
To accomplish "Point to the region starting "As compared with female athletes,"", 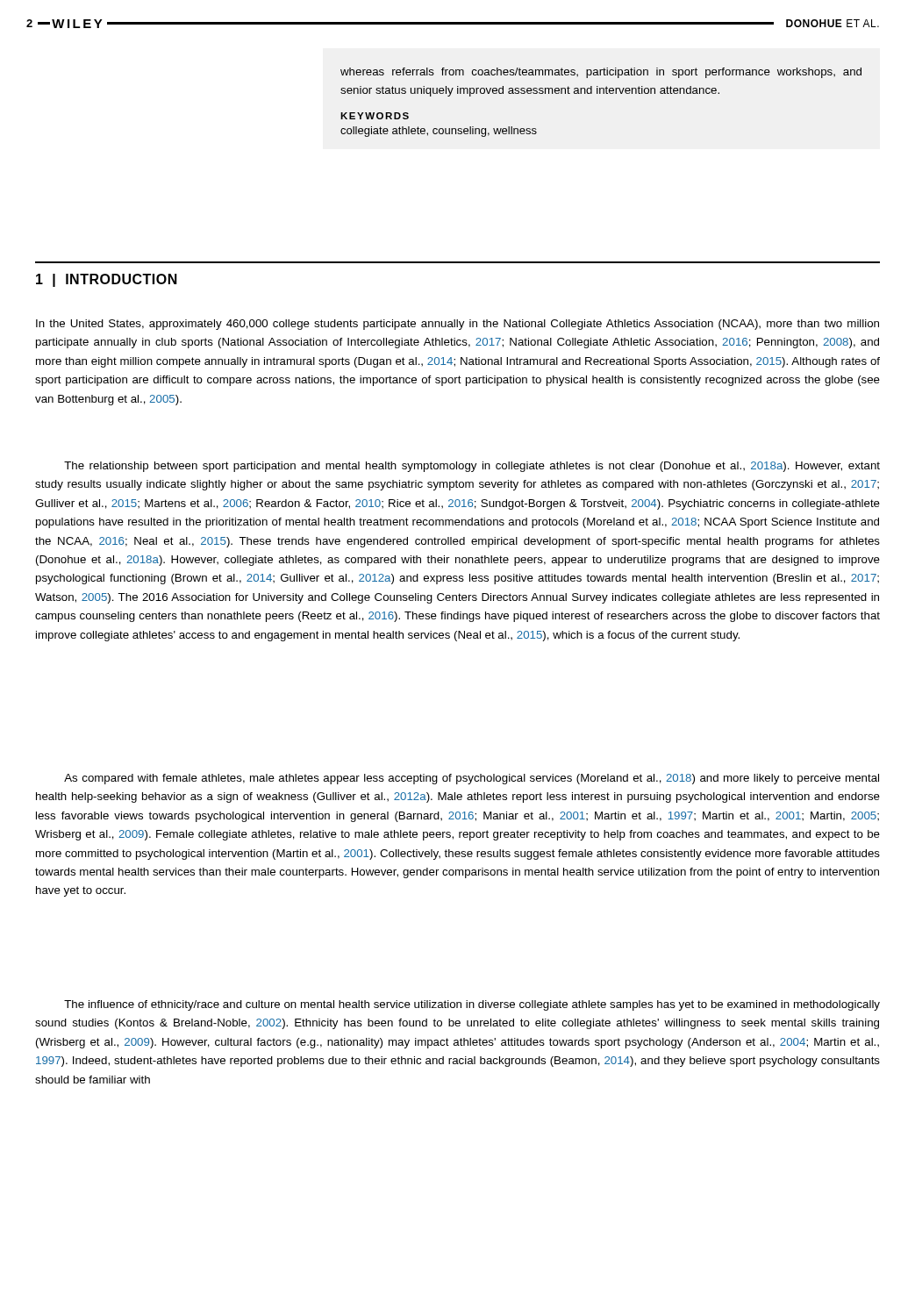I will pos(458,834).
